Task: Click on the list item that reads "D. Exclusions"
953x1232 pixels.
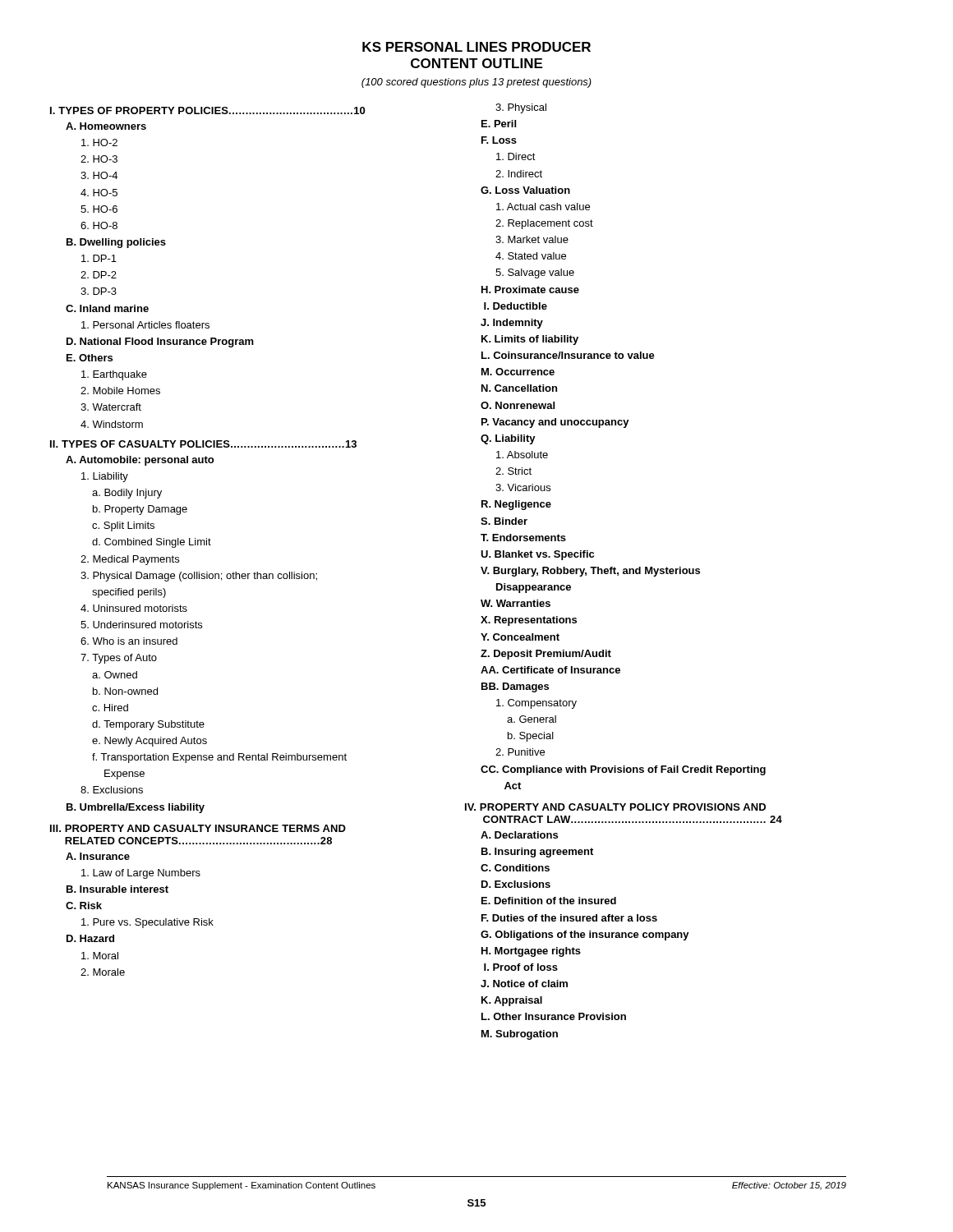Action: (516, 884)
